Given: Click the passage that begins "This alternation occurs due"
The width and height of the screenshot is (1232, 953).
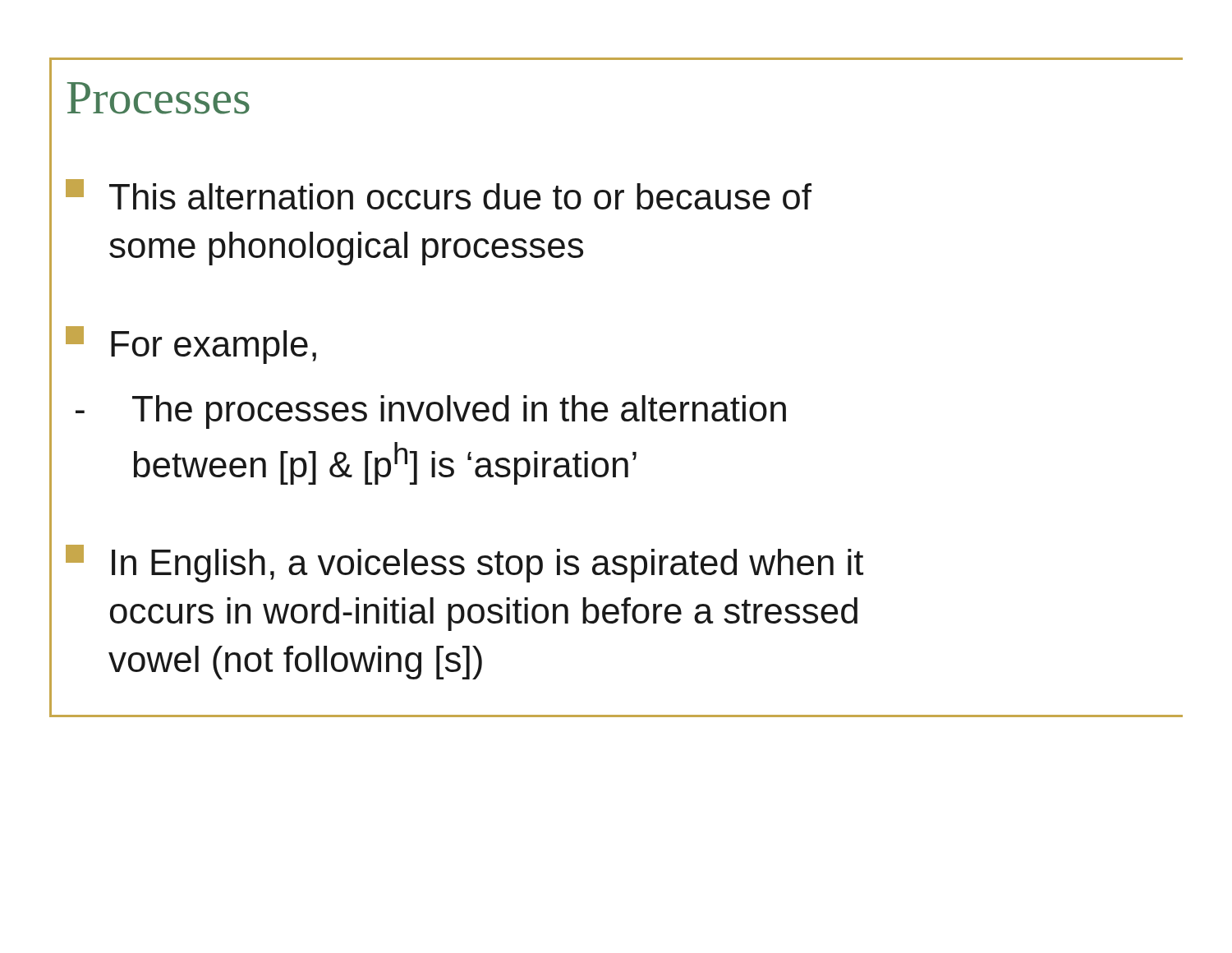Looking at the screenshot, I should click(x=439, y=221).
